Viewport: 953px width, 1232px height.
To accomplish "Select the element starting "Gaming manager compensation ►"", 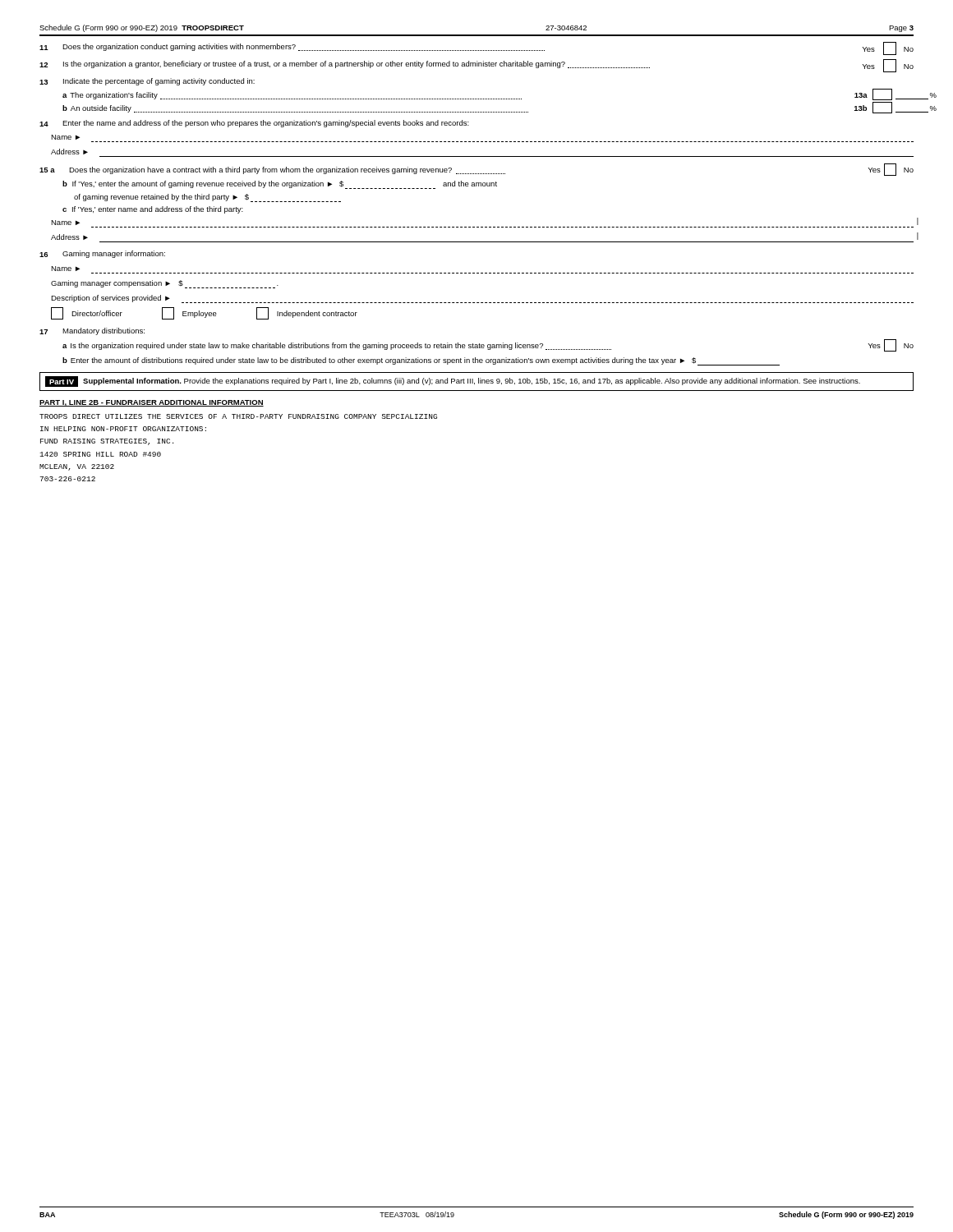I will pos(165,283).
